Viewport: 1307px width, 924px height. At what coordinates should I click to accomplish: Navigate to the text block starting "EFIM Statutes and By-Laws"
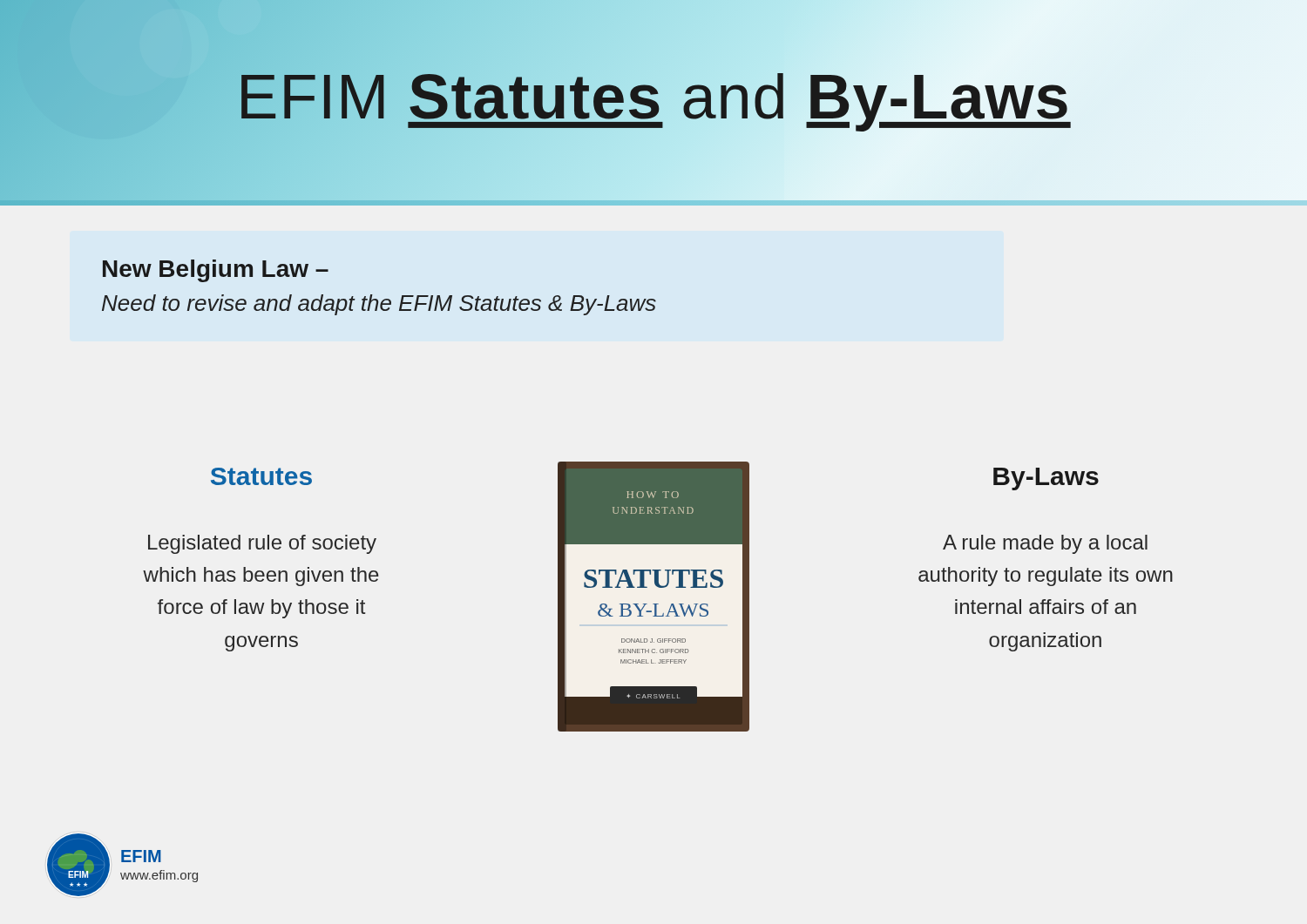(654, 97)
